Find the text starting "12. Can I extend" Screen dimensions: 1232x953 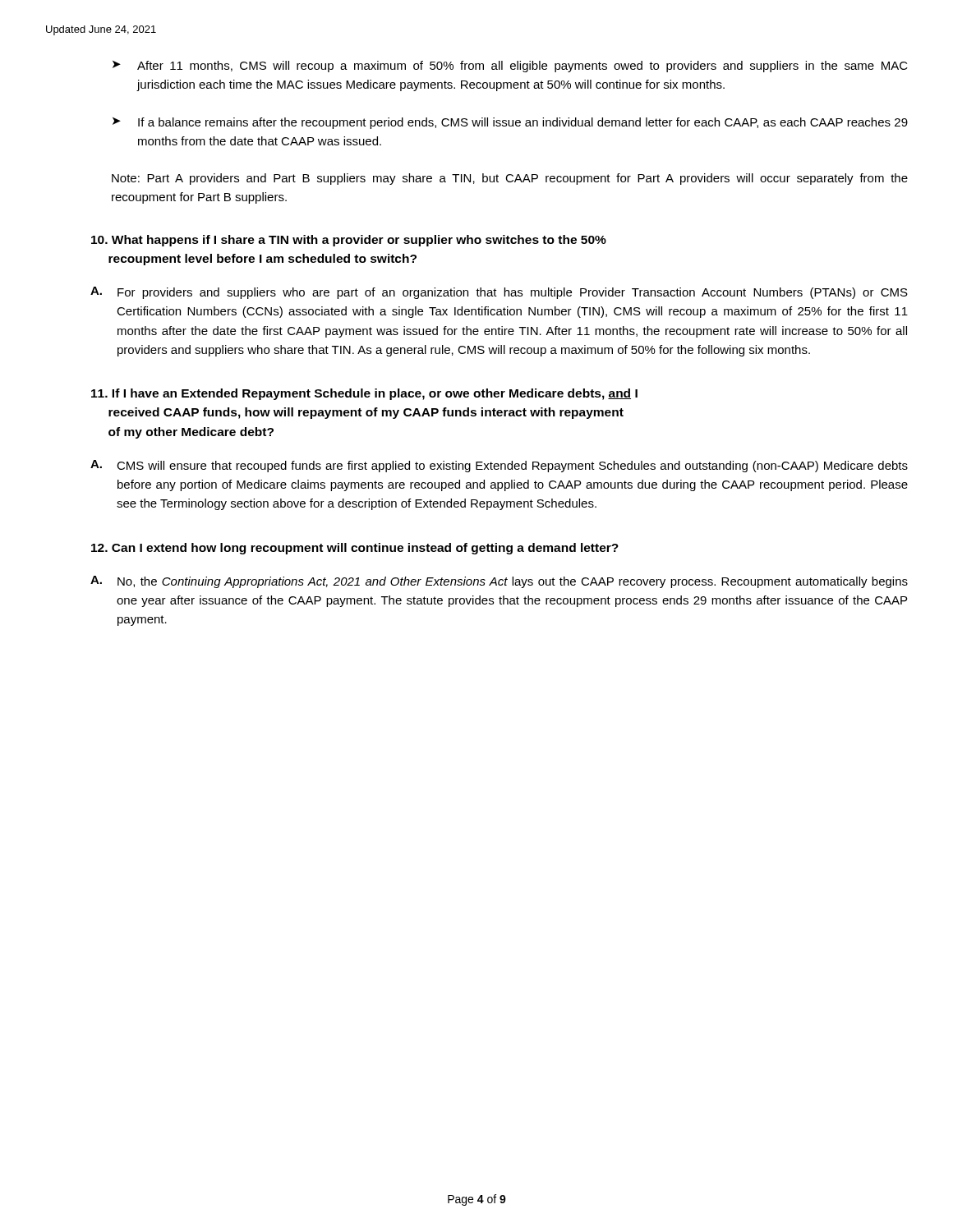[x=355, y=547]
